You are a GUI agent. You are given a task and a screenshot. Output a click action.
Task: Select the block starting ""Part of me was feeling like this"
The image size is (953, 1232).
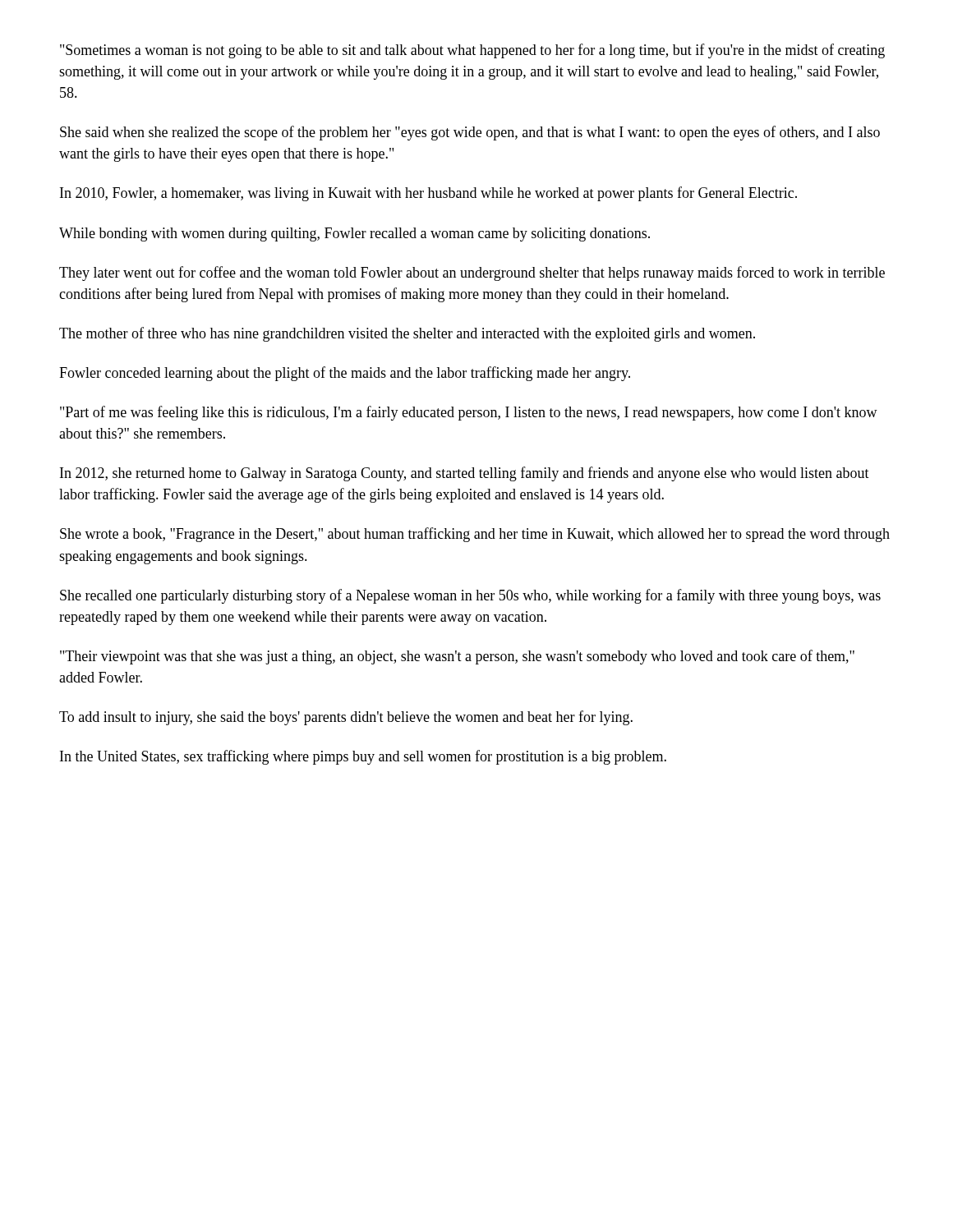[468, 423]
